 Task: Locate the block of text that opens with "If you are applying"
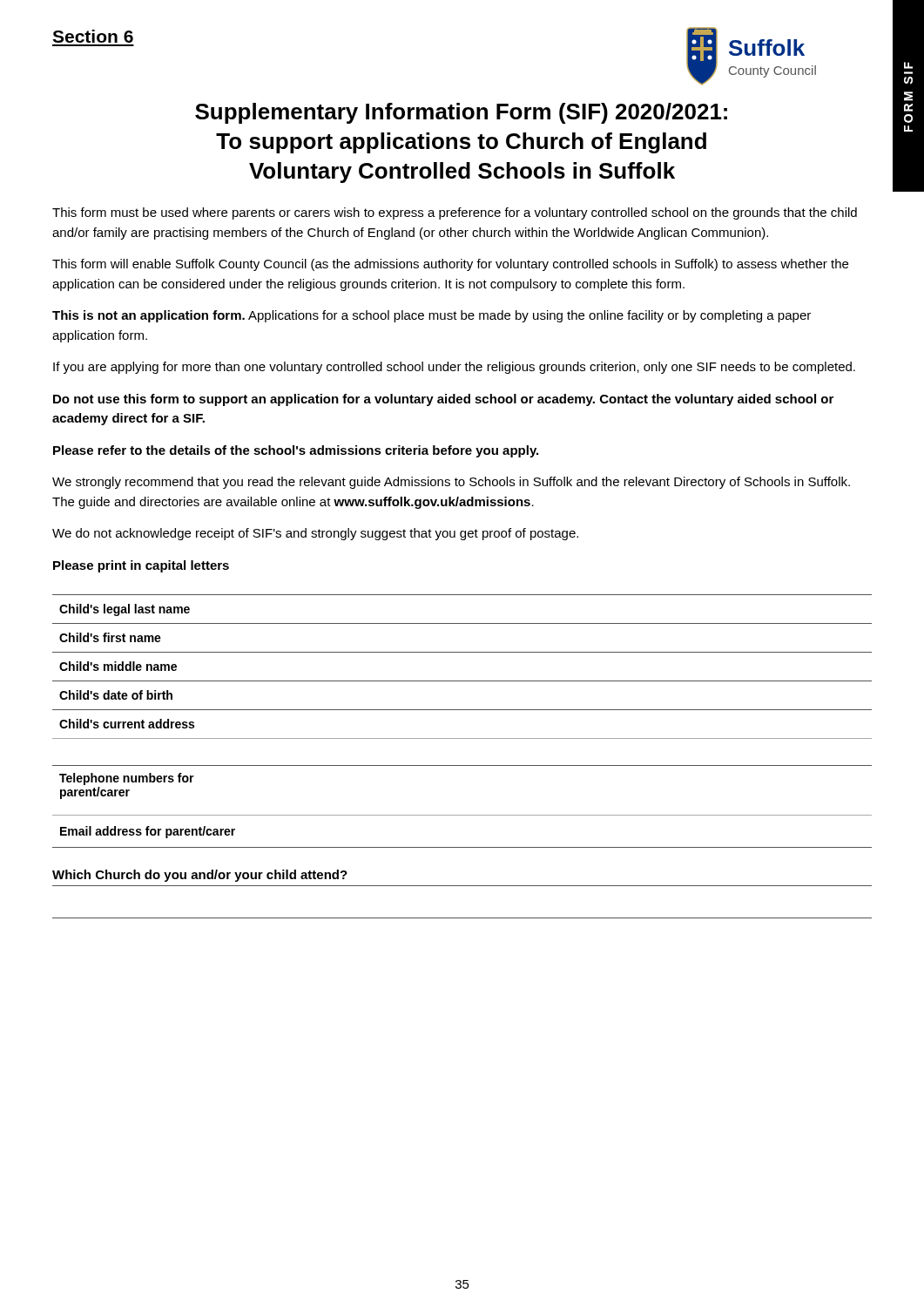pyautogui.click(x=454, y=367)
